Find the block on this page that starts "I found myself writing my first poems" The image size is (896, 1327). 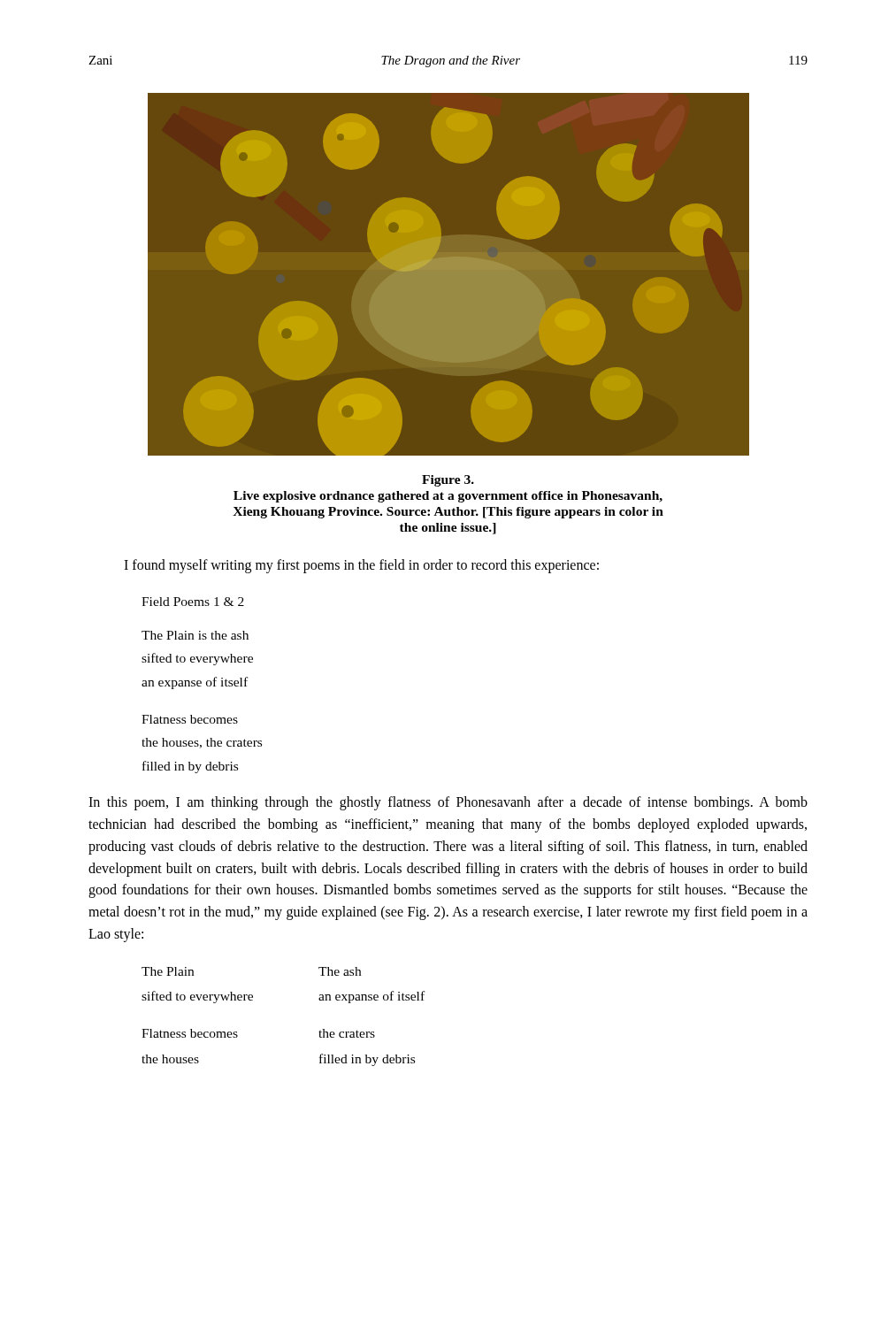coord(362,565)
